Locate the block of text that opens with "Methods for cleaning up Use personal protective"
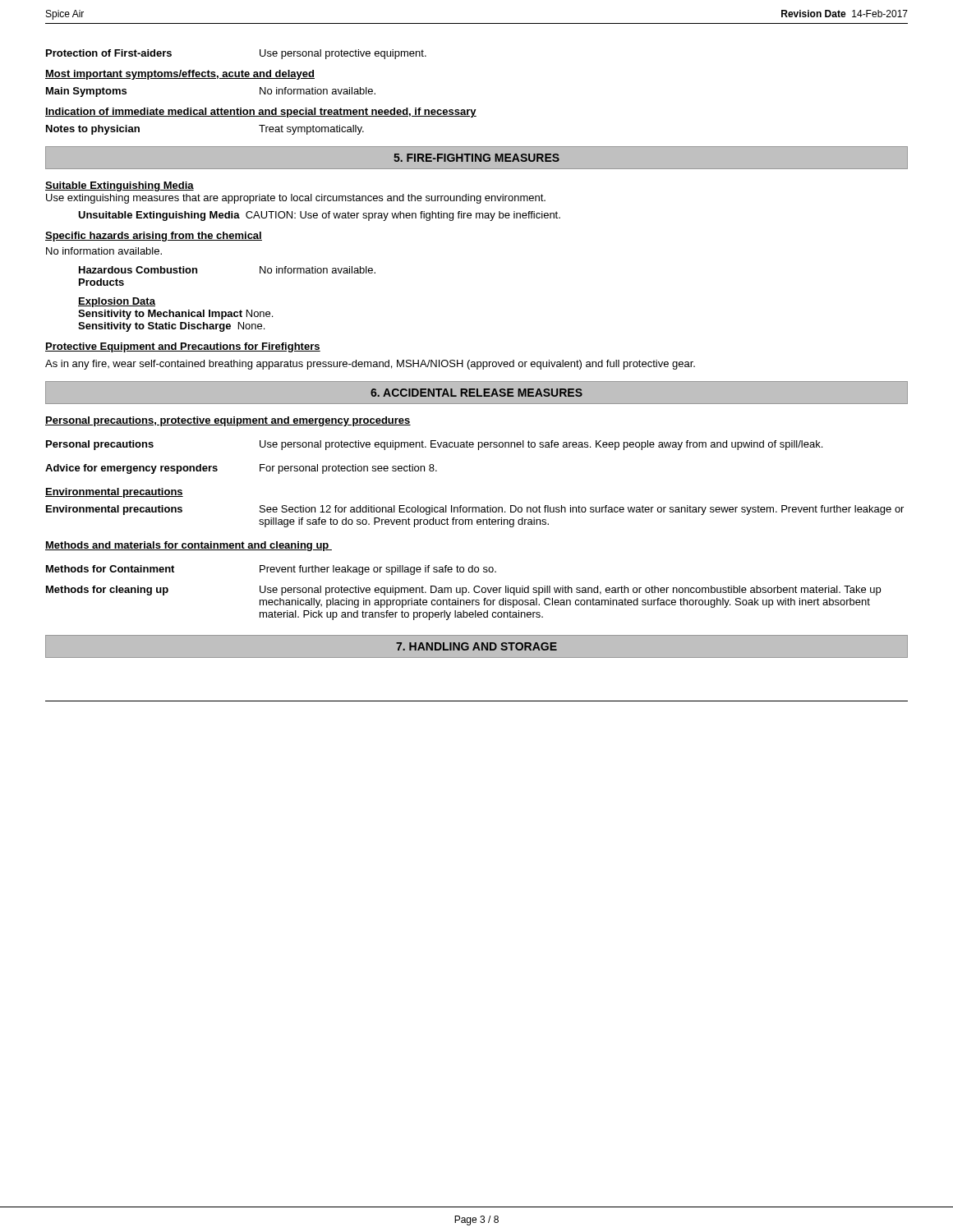This screenshot has height=1232, width=953. click(x=476, y=602)
